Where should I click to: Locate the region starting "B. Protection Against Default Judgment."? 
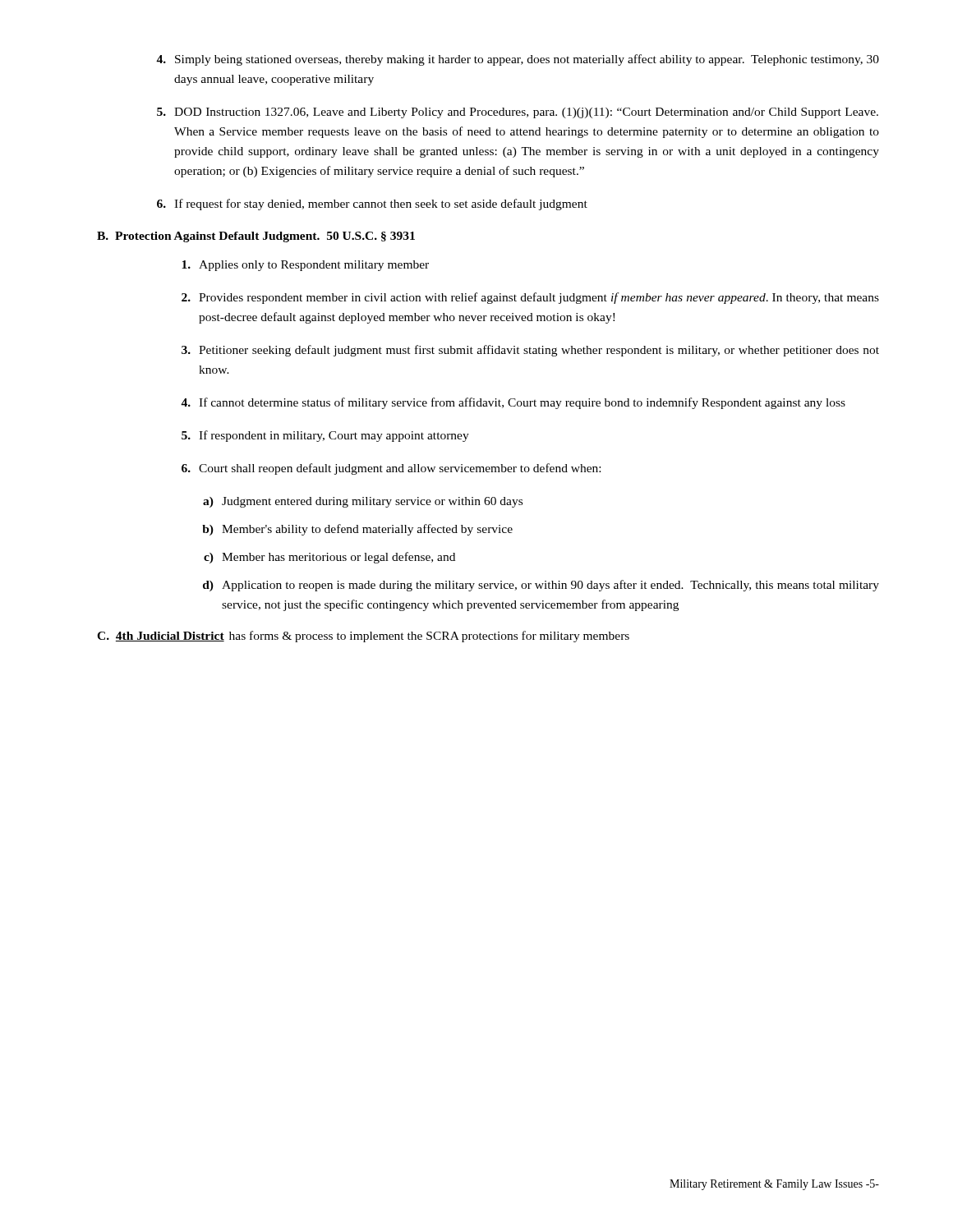[x=256, y=236]
